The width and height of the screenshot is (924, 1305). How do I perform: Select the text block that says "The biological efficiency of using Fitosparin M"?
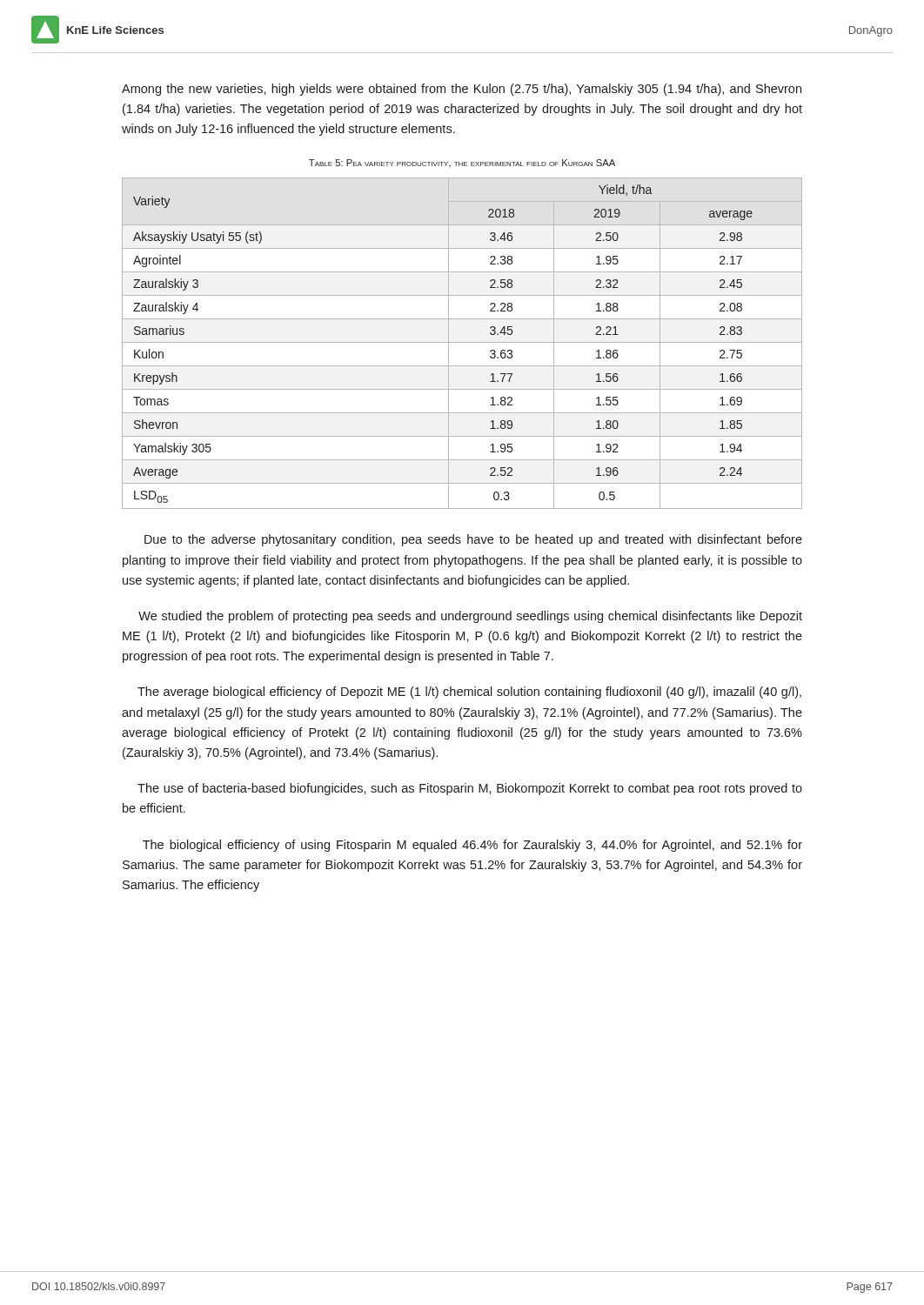[x=462, y=865]
